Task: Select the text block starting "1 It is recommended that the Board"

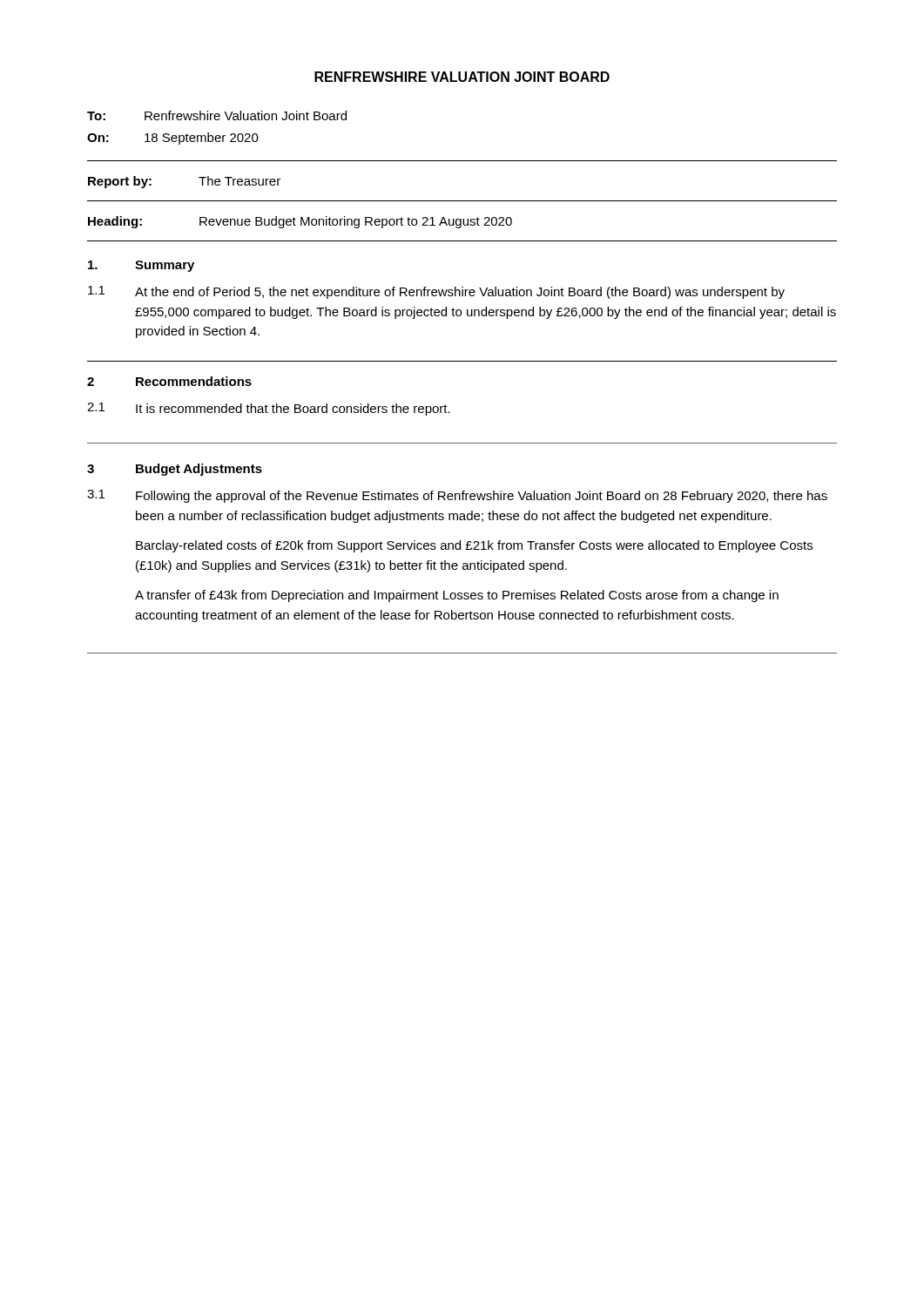Action: pyautogui.click(x=269, y=409)
